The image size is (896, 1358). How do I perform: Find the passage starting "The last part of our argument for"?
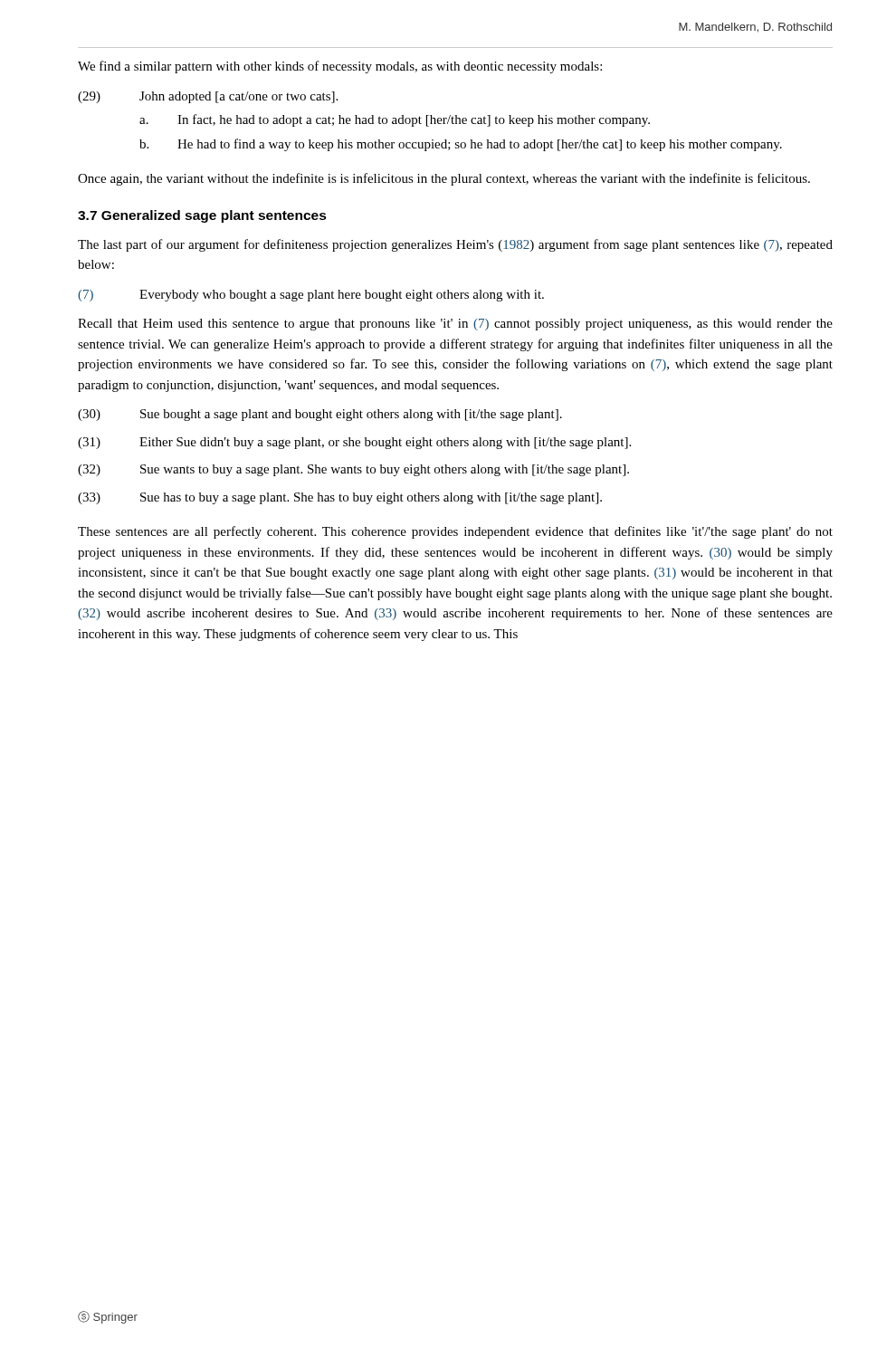tap(455, 254)
